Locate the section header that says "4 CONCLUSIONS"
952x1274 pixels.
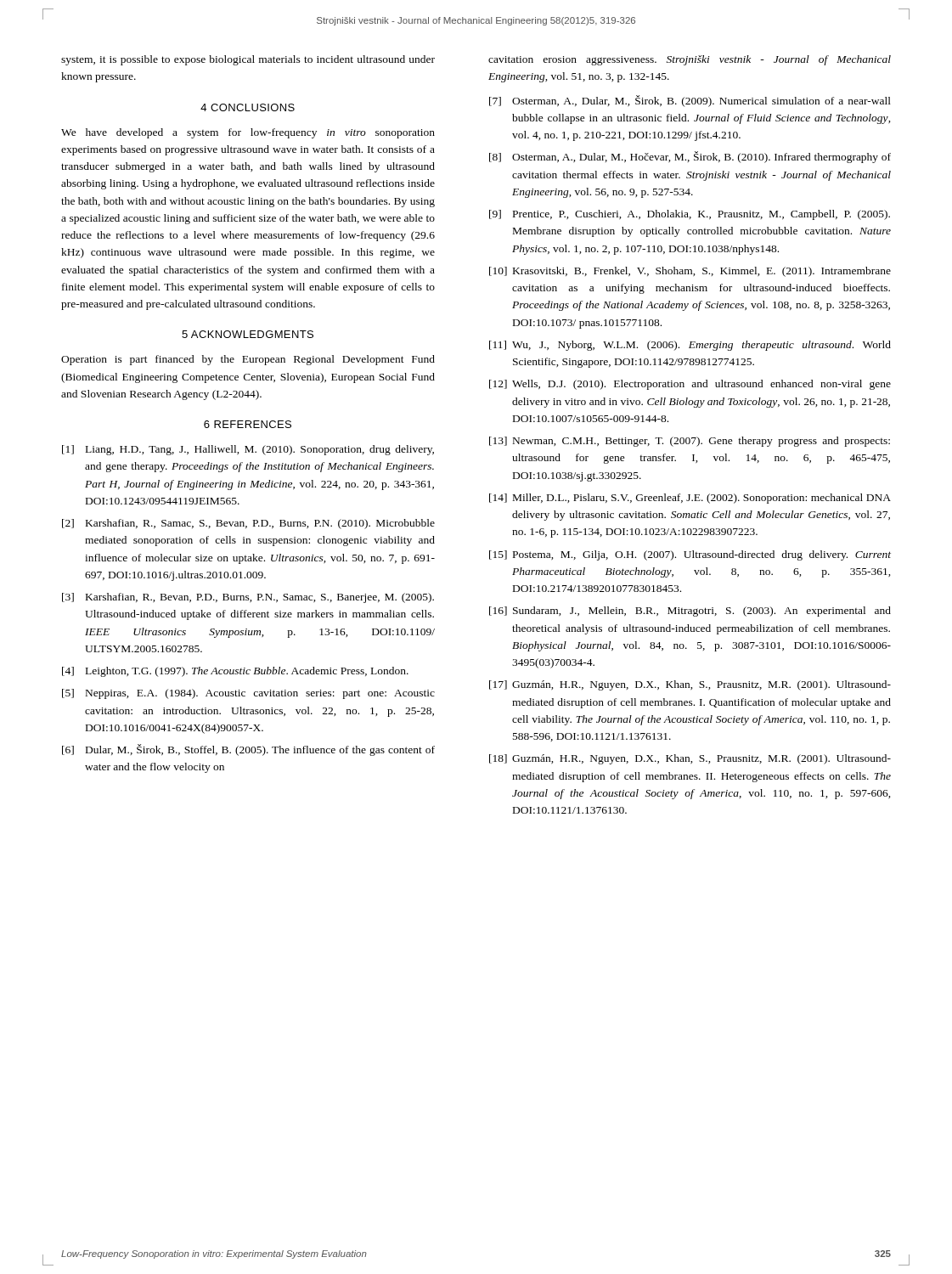pos(248,107)
